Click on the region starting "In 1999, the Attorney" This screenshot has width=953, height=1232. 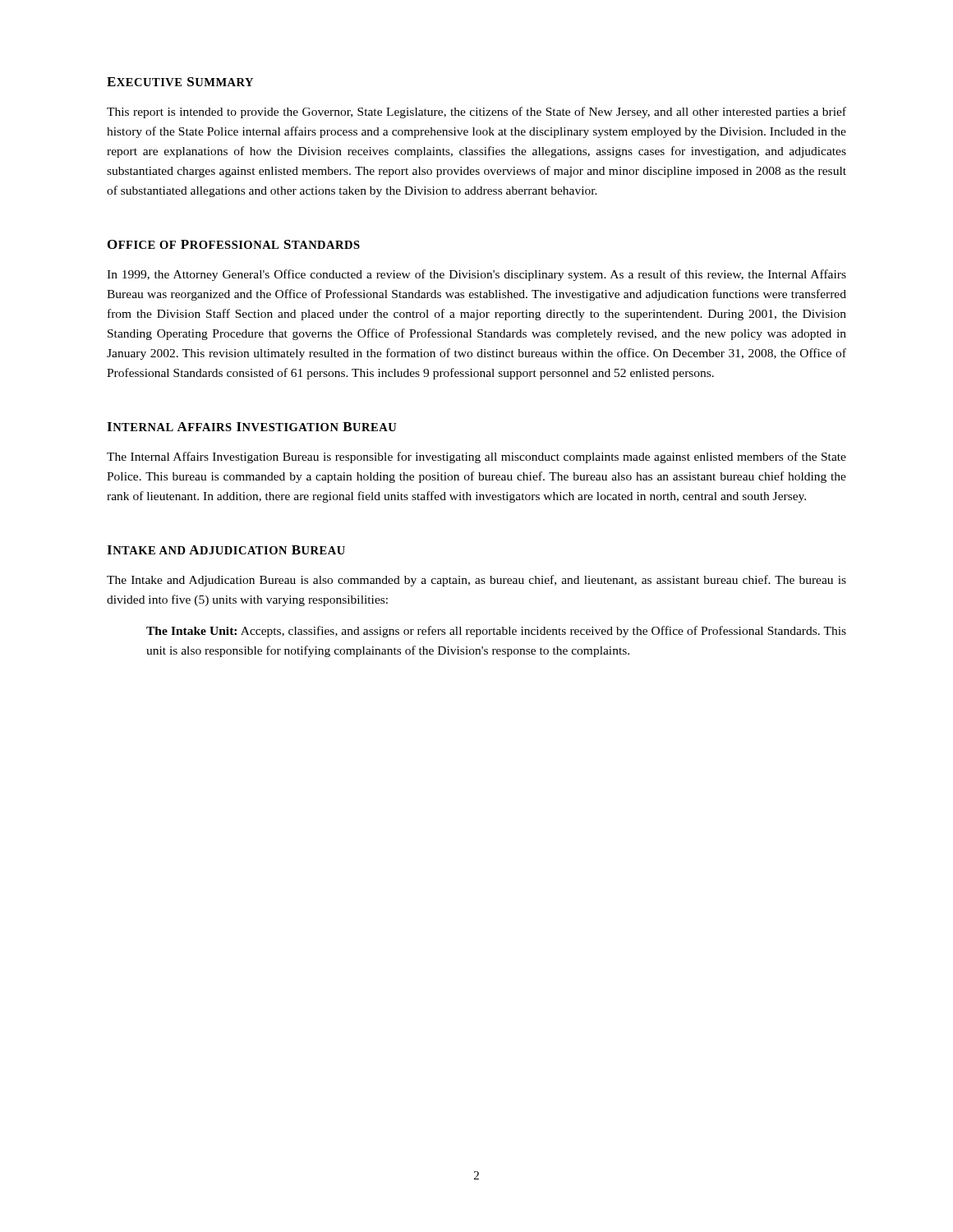click(x=476, y=323)
